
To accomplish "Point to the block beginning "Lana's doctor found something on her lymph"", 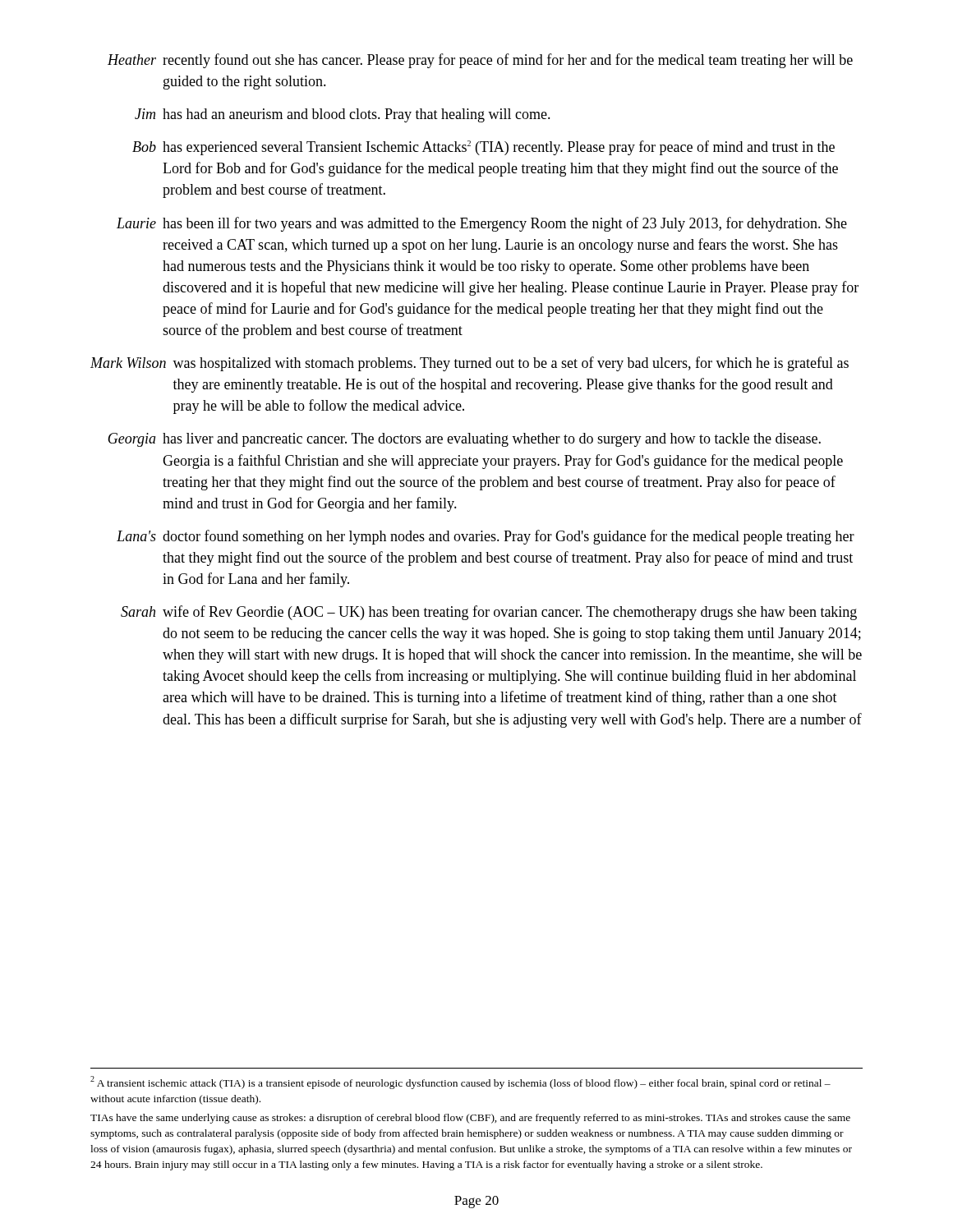I will click(x=476, y=558).
